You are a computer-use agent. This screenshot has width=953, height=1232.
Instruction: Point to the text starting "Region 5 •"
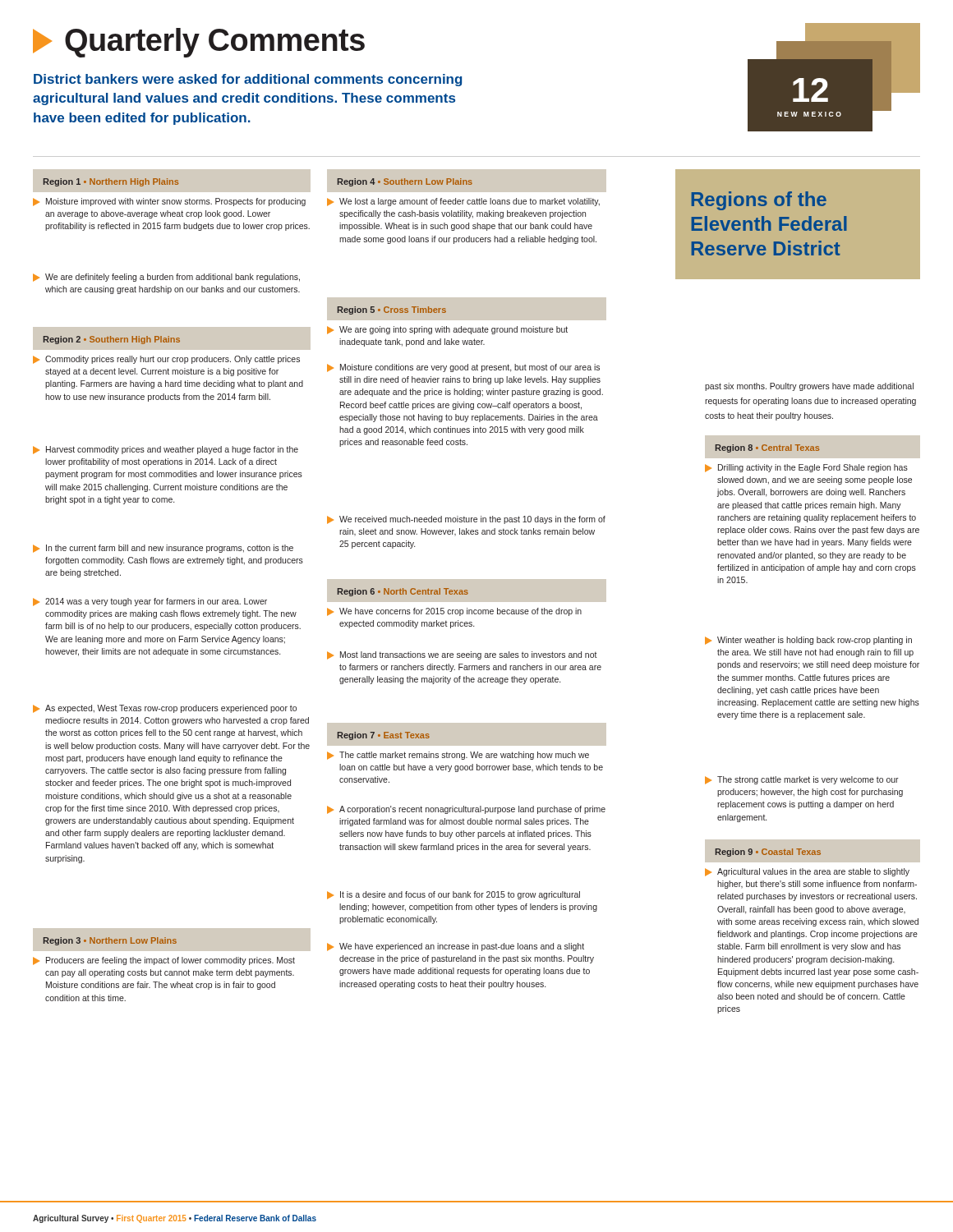[467, 309]
